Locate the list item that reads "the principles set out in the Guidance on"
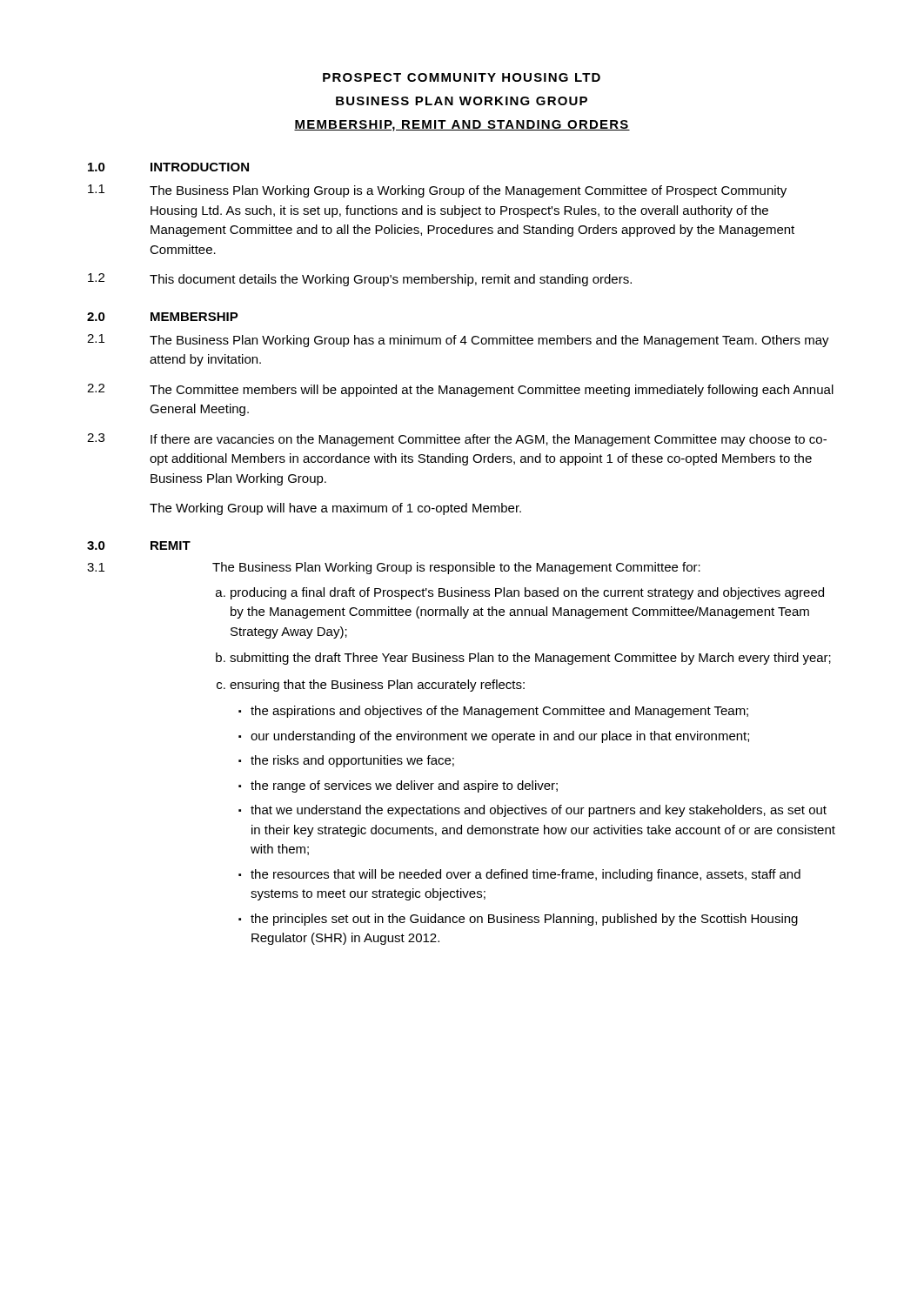924x1305 pixels. coord(524,928)
